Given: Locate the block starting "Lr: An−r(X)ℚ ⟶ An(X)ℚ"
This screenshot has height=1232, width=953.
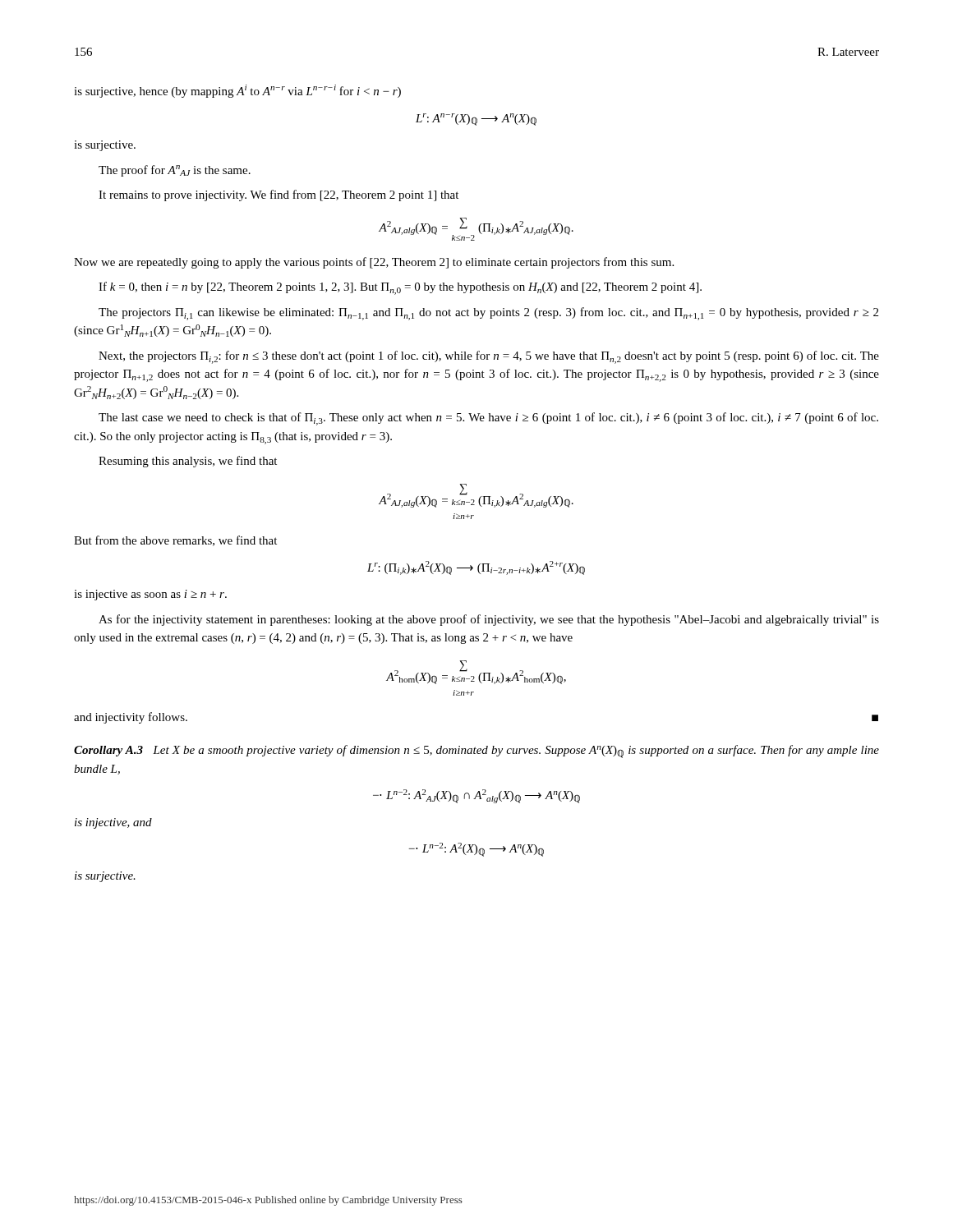Looking at the screenshot, I should coord(476,118).
